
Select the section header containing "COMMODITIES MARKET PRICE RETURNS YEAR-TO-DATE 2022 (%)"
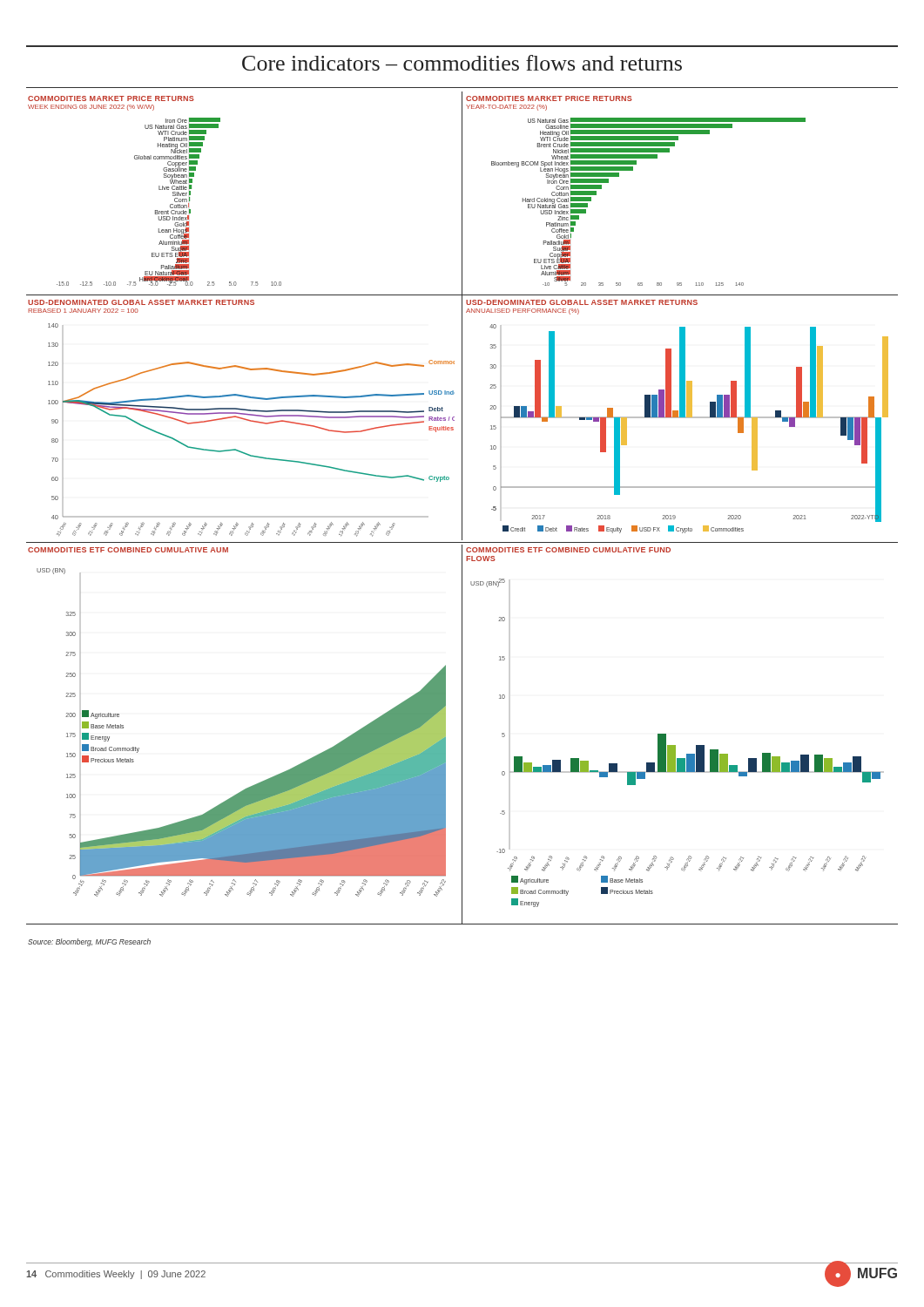point(549,102)
